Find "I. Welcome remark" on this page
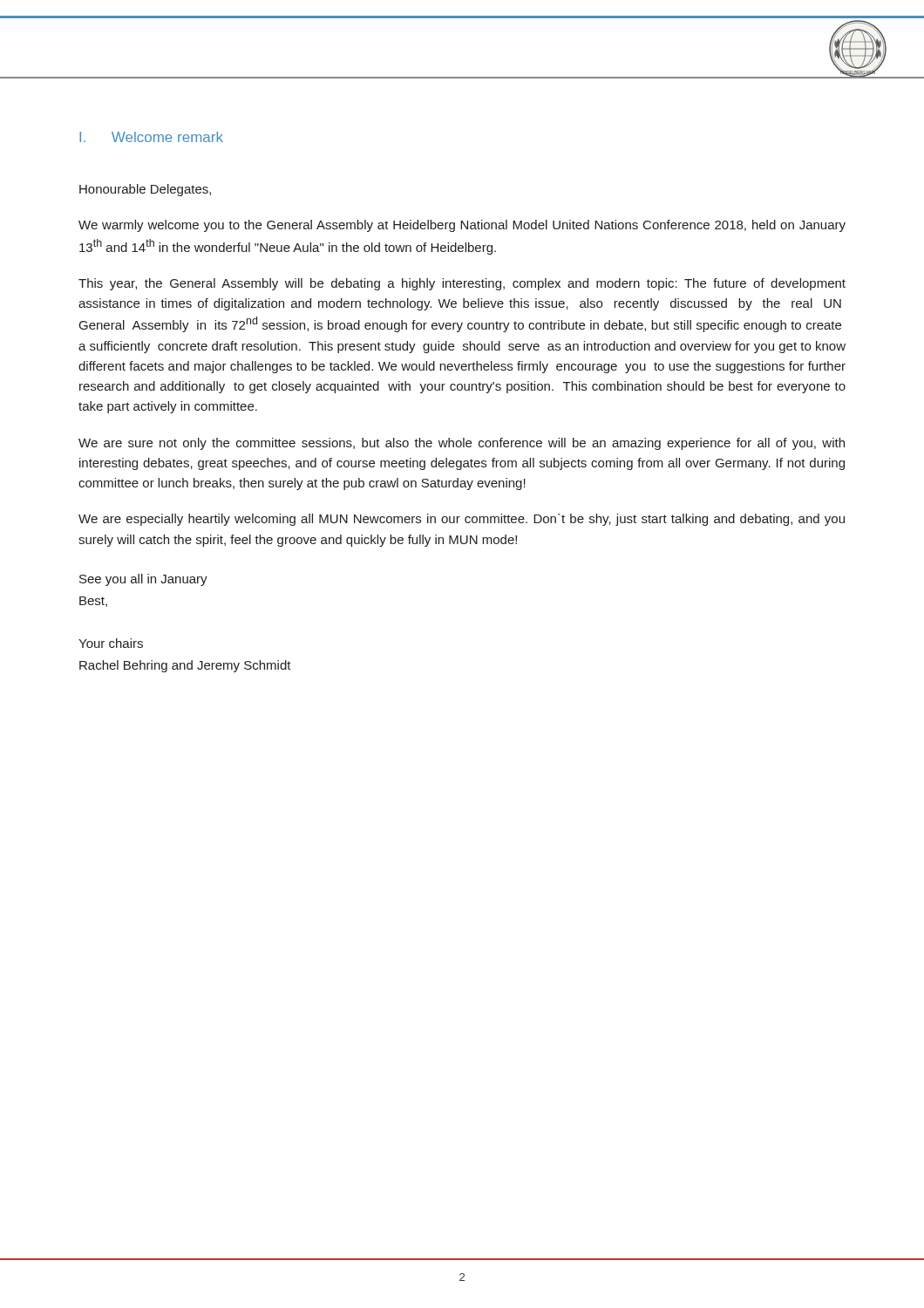This screenshot has height=1308, width=924. 151,137
